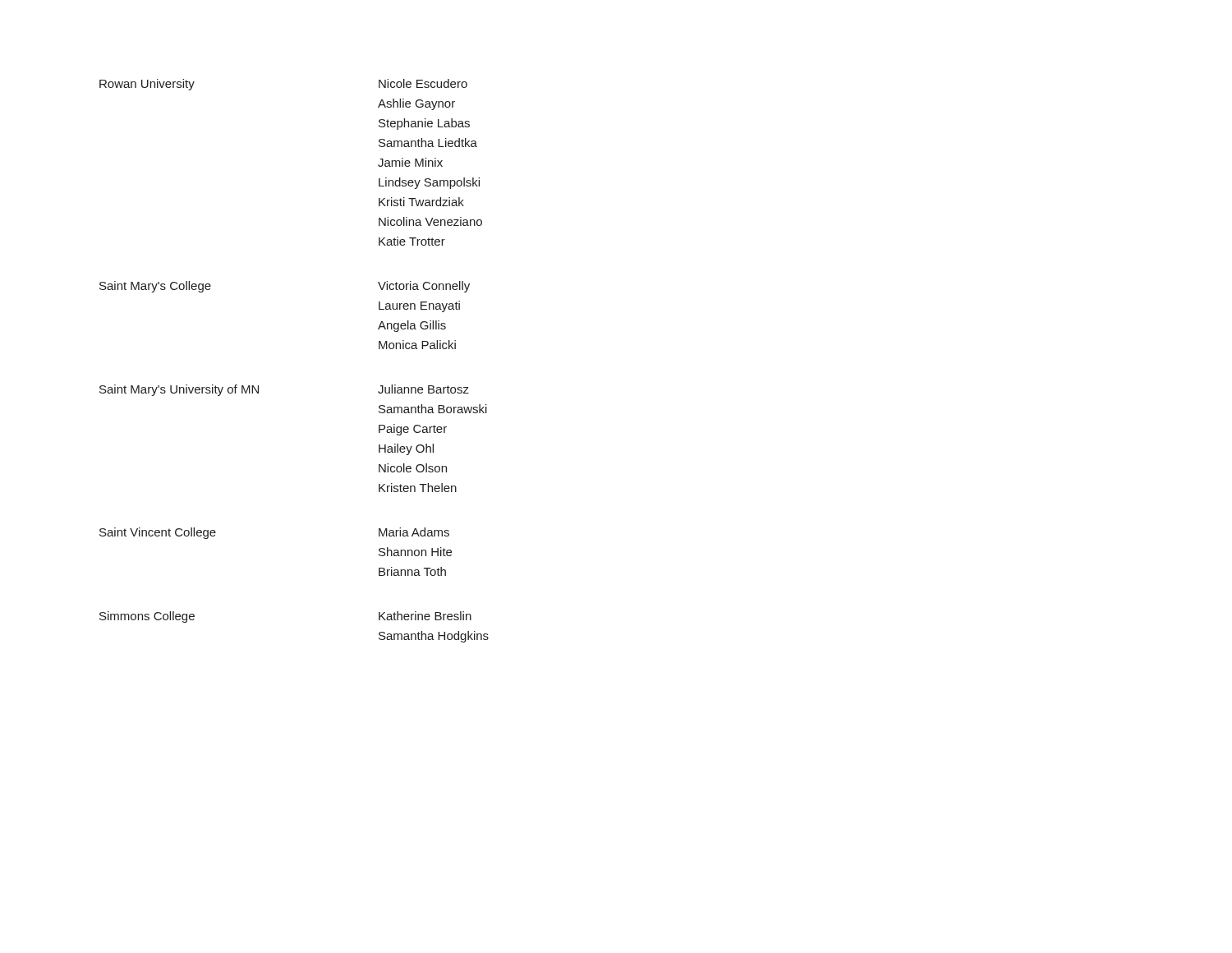This screenshot has width=1232, height=953.
Task: Point to "Kristi Twardziak"
Action: point(421,202)
